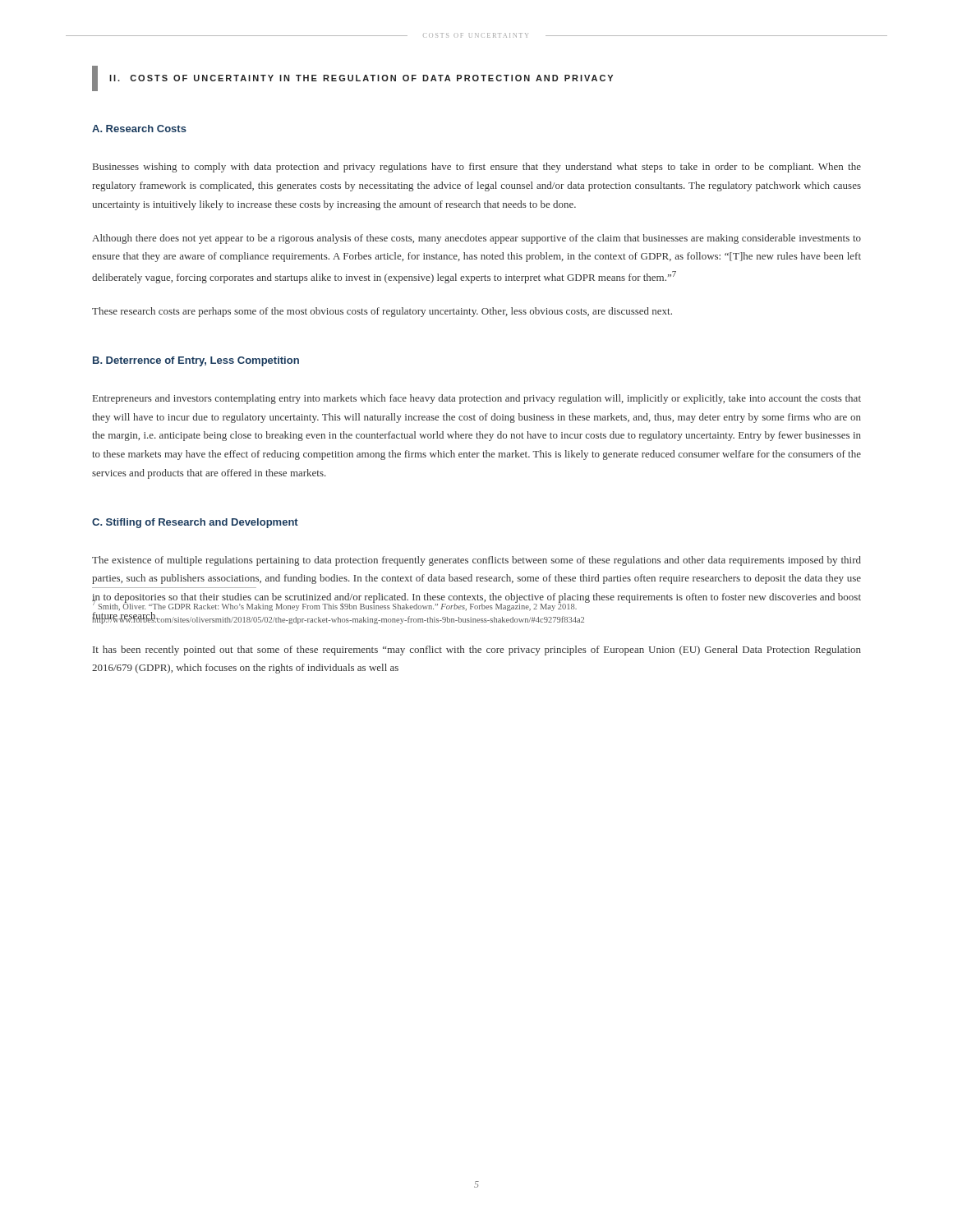Navigate to the passage starting "It has been recently"
This screenshot has height=1232, width=953.
coord(476,658)
